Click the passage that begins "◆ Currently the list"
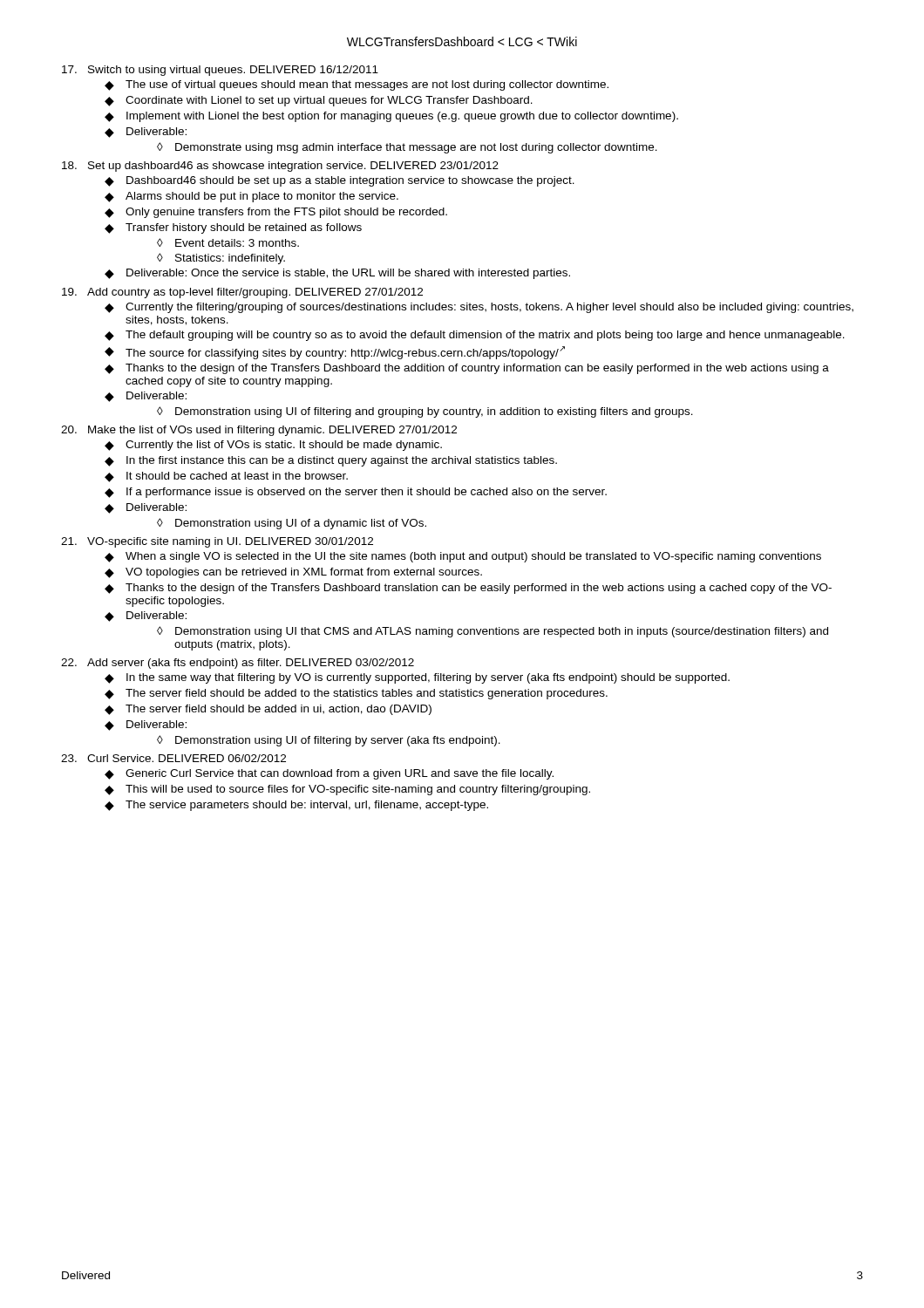The image size is (924, 1308). (273, 446)
